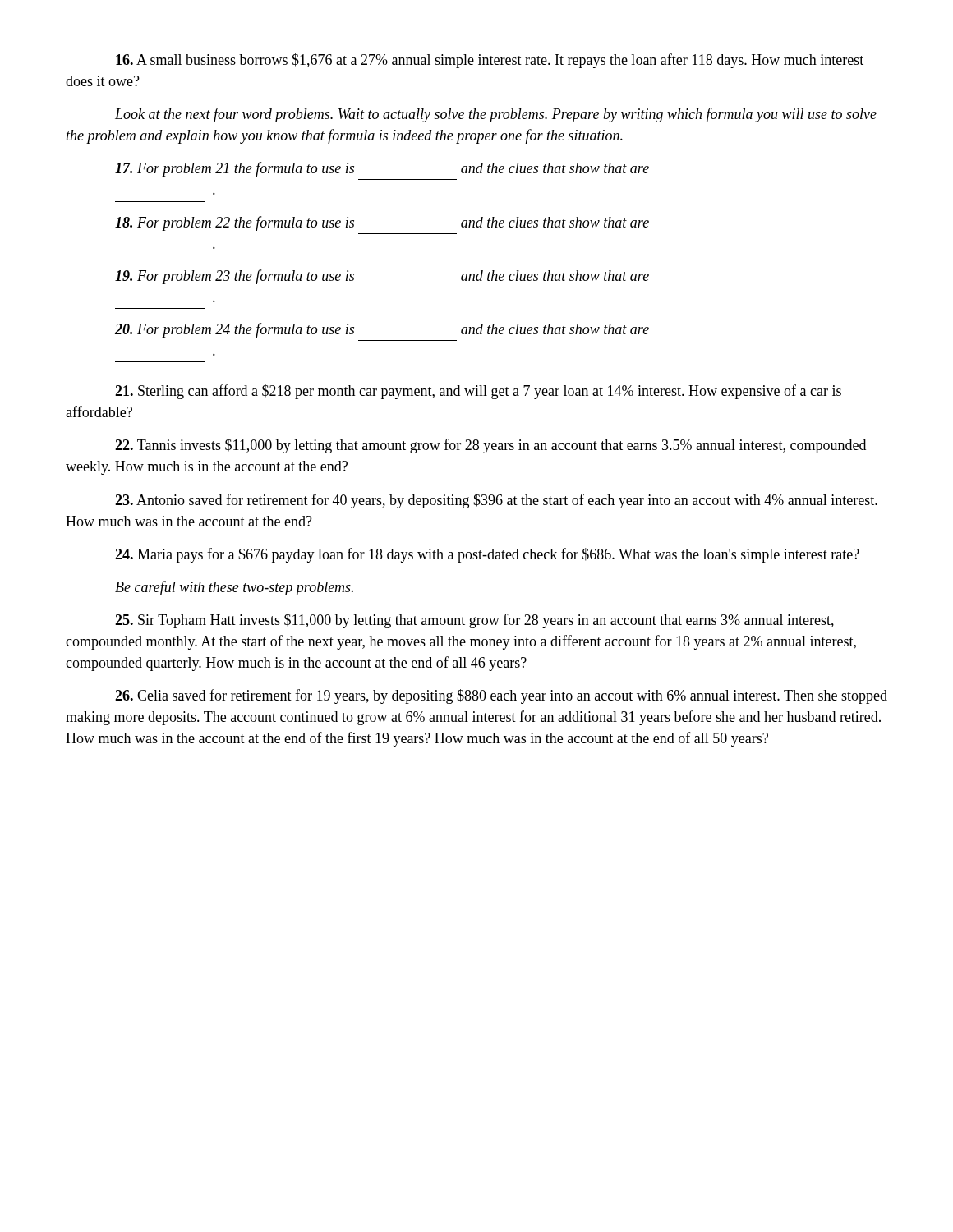
Task: Locate the list item that reads "24. Maria pays"
Action: click(487, 554)
